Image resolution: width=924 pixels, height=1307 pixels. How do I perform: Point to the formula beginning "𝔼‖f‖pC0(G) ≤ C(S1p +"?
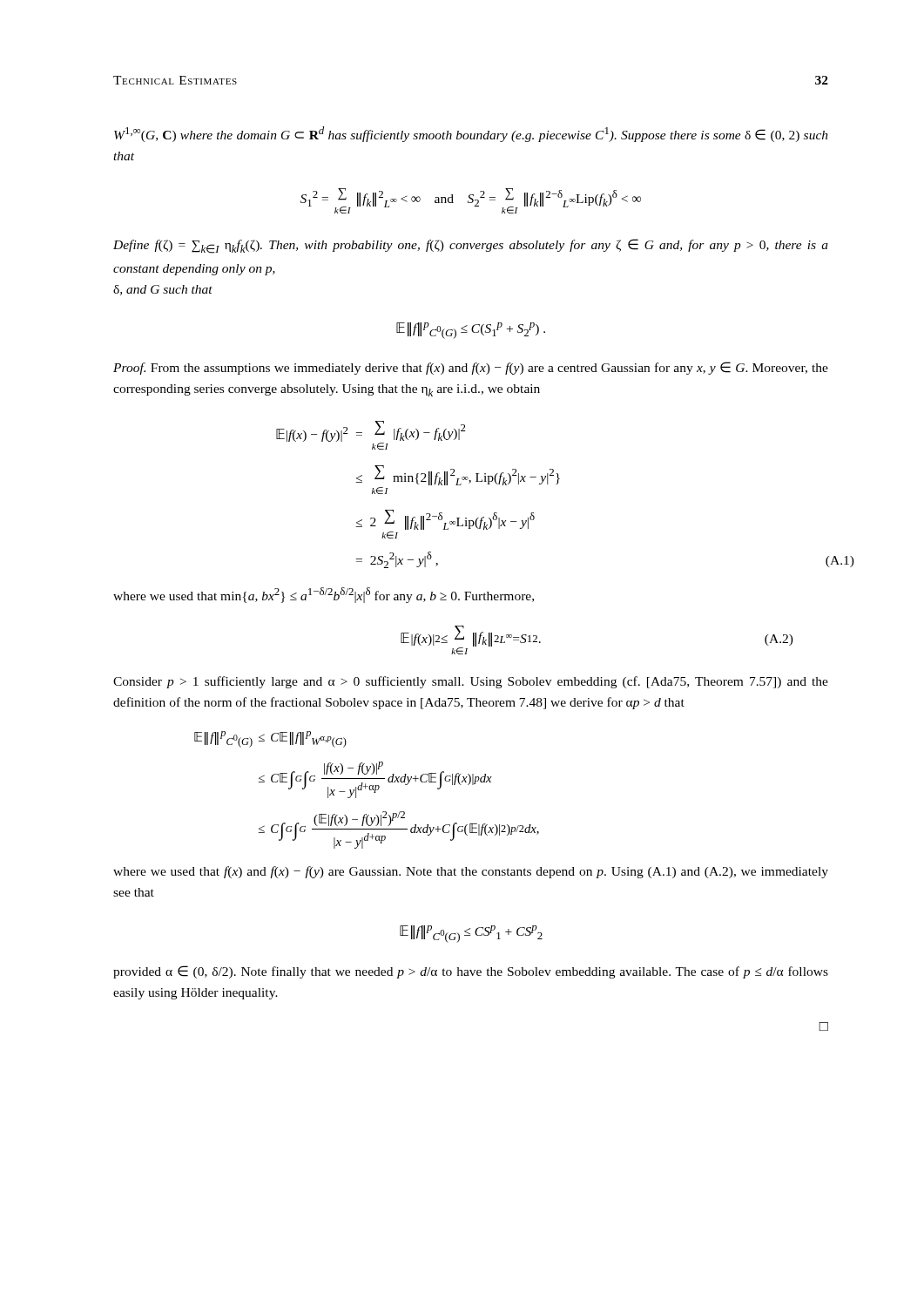click(x=471, y=328)
